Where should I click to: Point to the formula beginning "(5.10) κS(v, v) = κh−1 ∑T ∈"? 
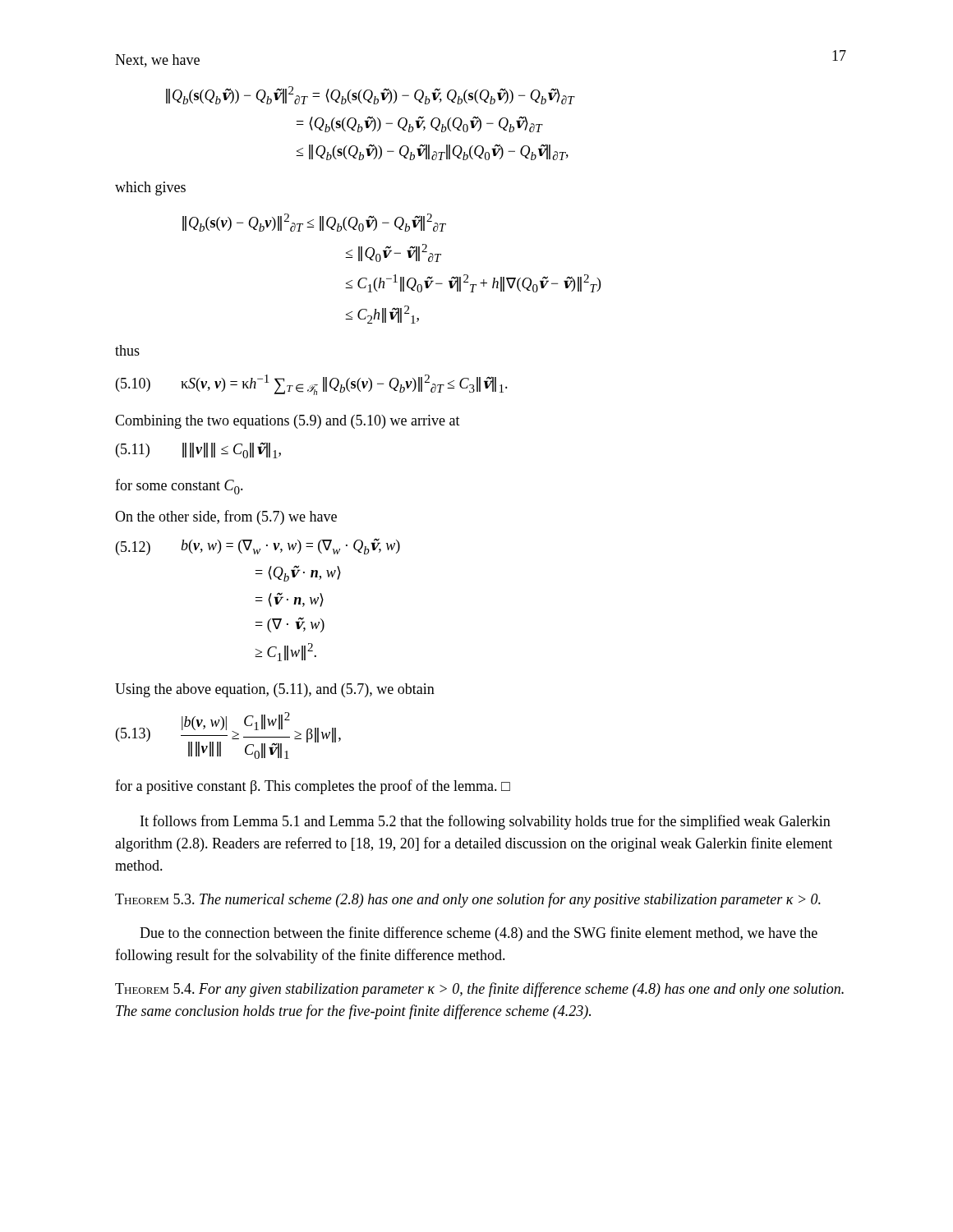coord(485,383)
